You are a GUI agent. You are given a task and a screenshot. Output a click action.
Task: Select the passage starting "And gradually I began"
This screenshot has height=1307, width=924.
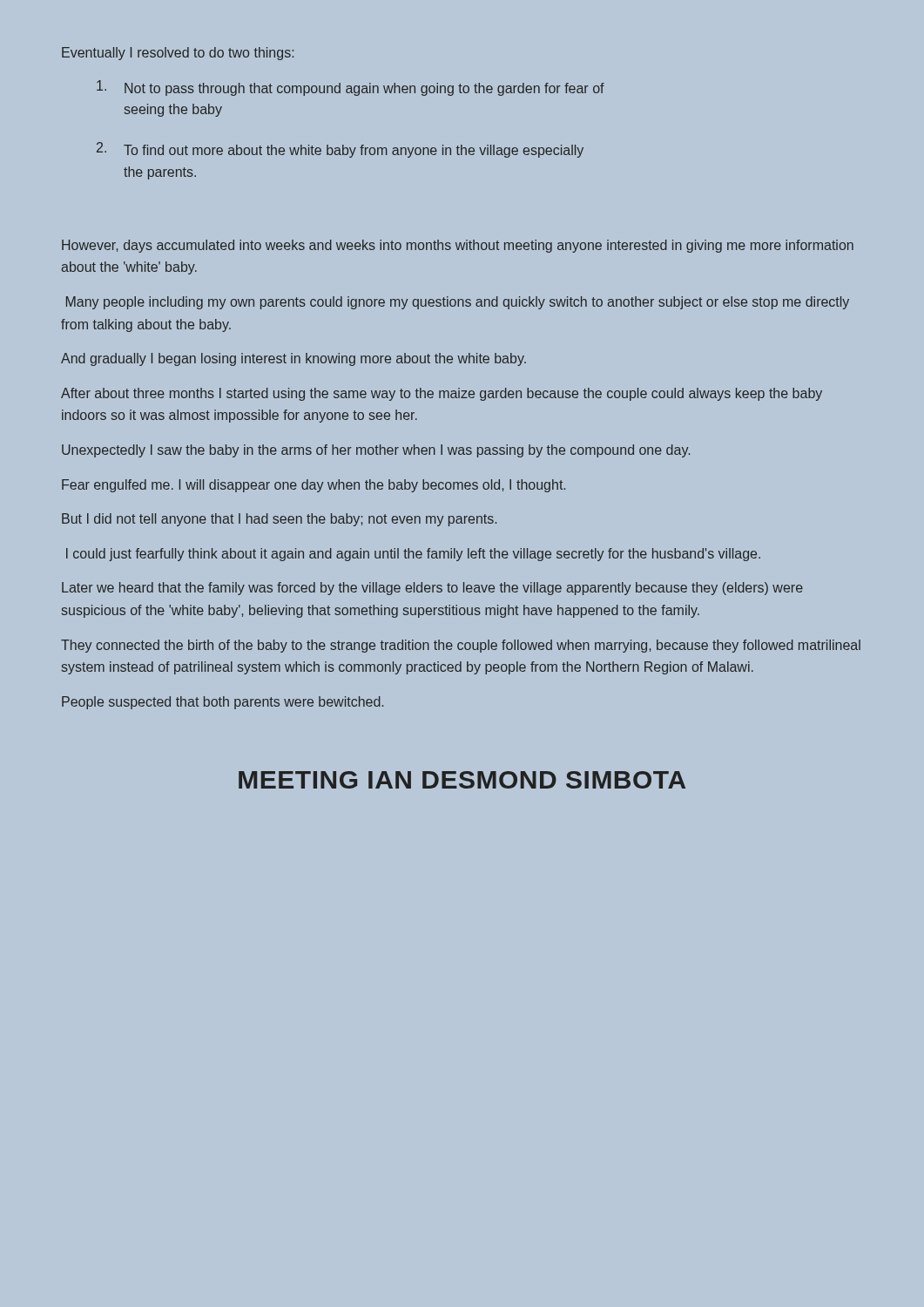coord(294,359)
